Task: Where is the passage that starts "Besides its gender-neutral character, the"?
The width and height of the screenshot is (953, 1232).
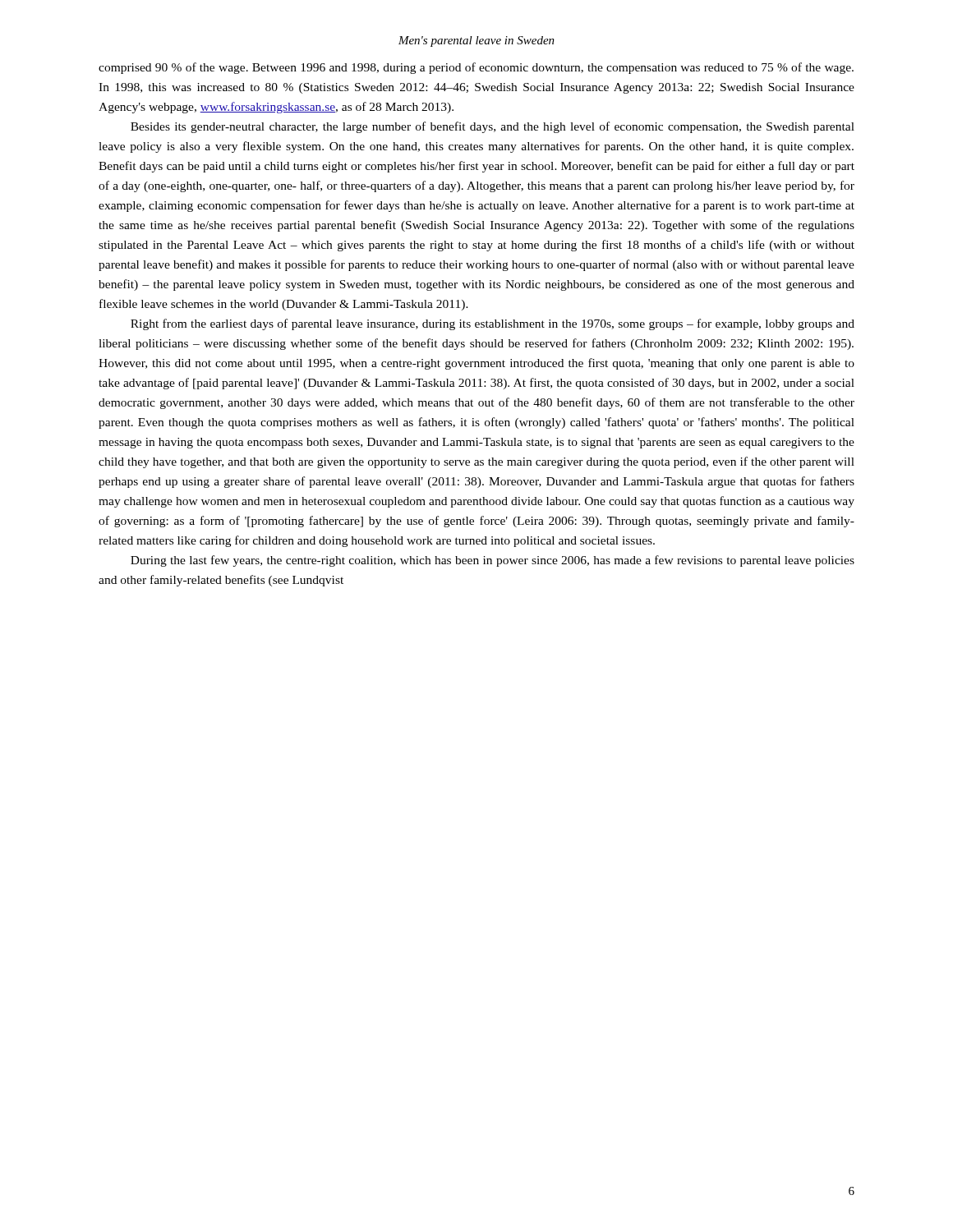Action: tap(476, 215)
